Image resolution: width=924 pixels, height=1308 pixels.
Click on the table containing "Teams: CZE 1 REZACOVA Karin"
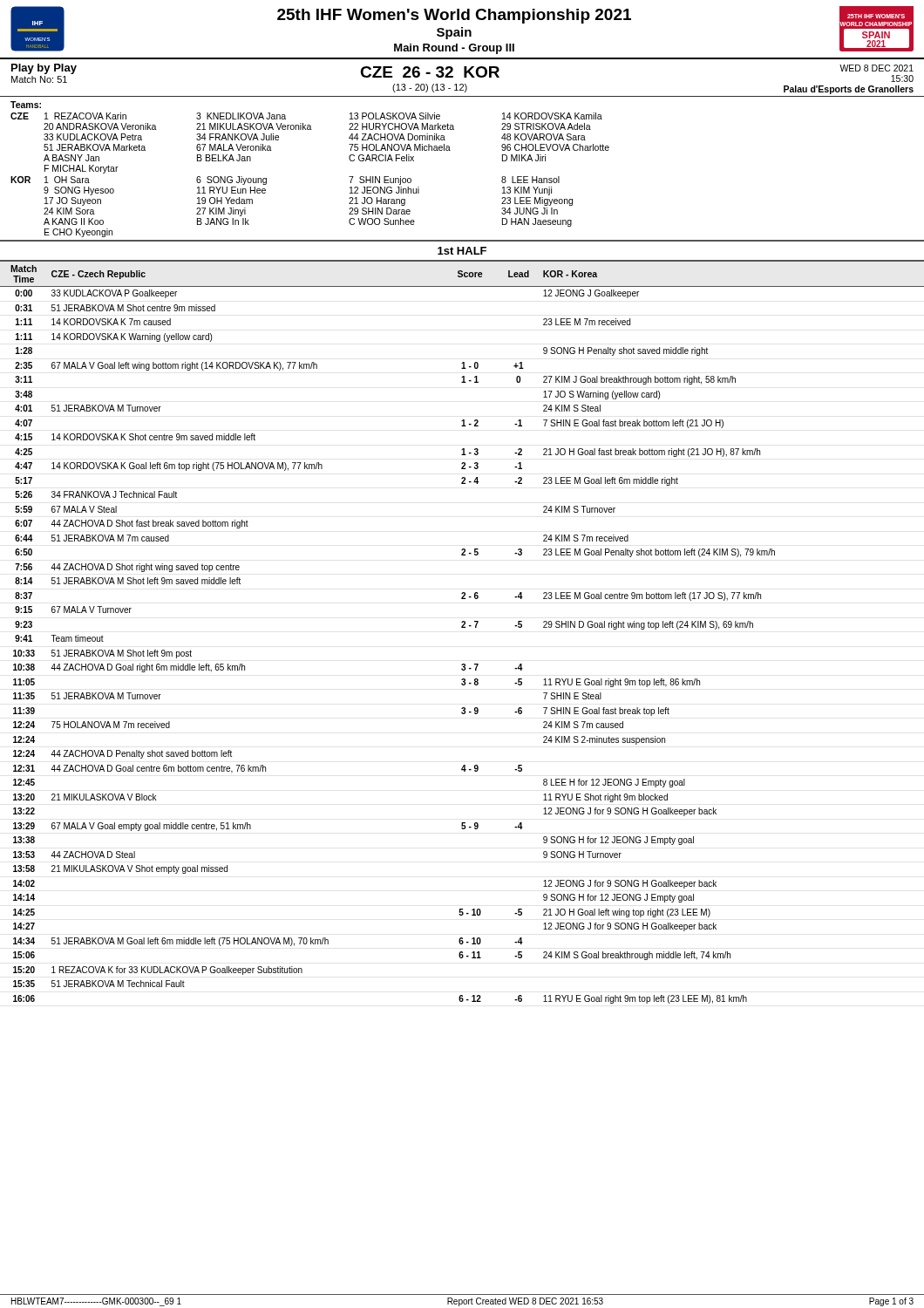[x=462, y=169]
